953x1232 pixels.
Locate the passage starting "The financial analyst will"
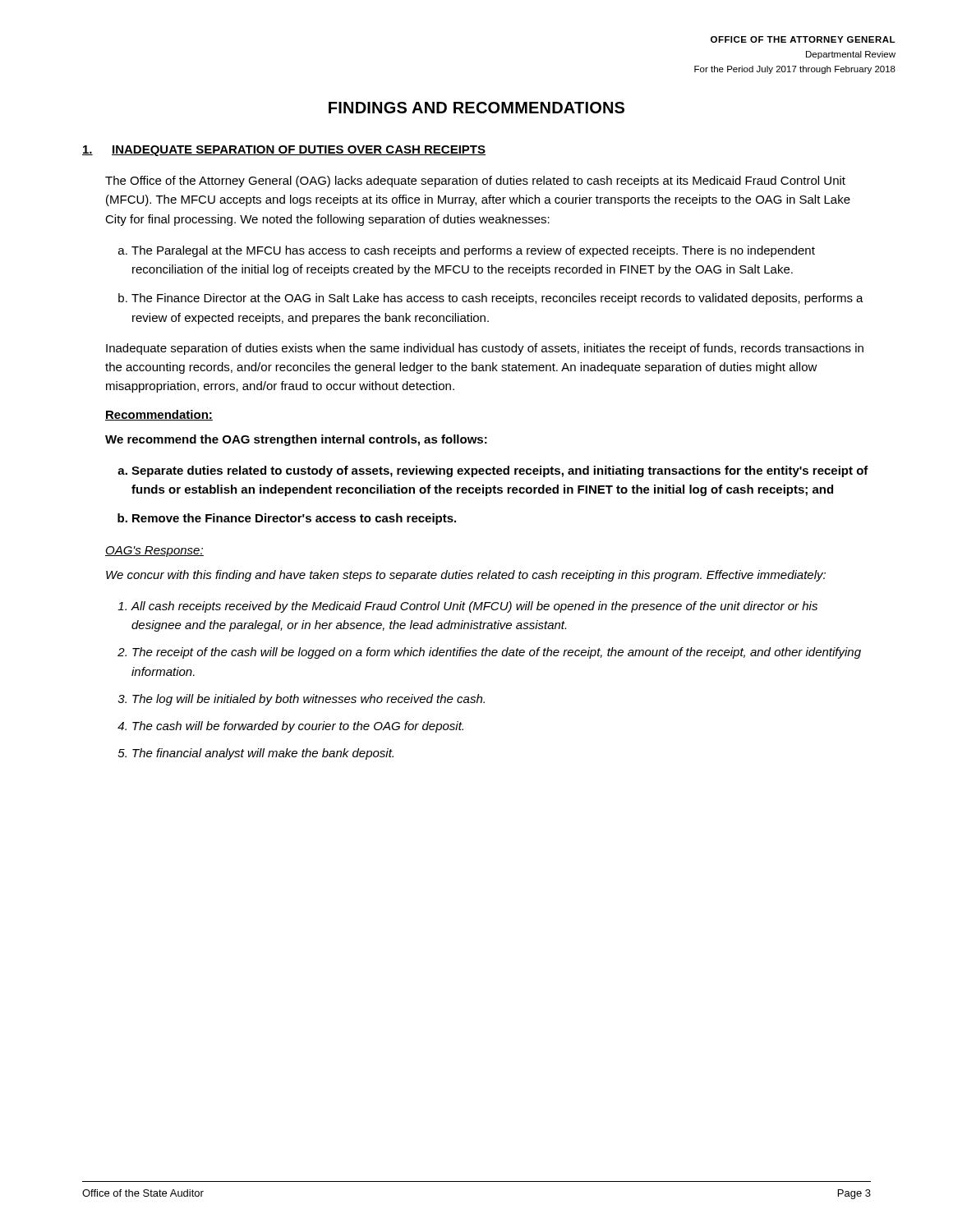tap(263, 753)
